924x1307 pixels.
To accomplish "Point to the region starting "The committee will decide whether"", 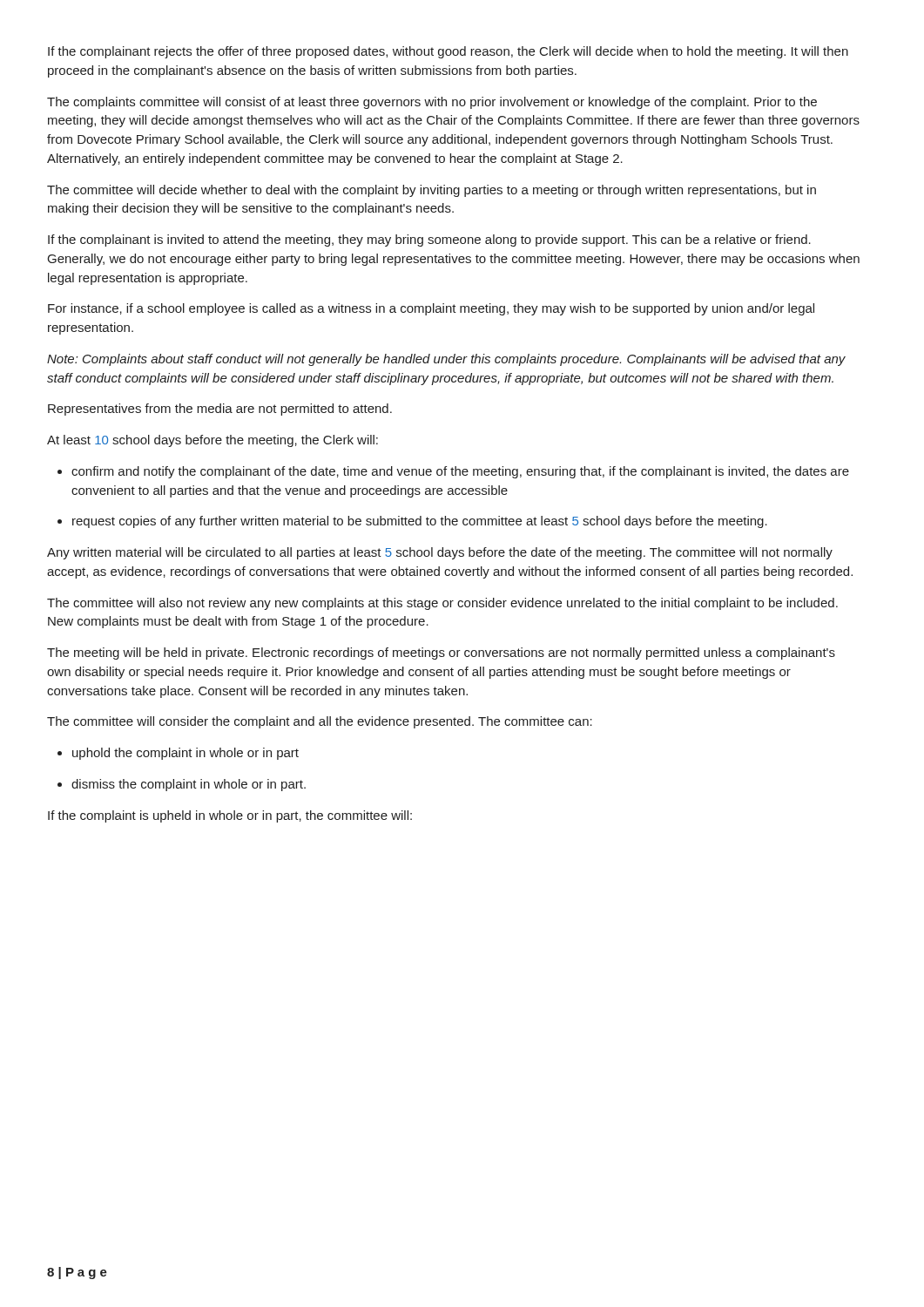I will pos(454,199).
